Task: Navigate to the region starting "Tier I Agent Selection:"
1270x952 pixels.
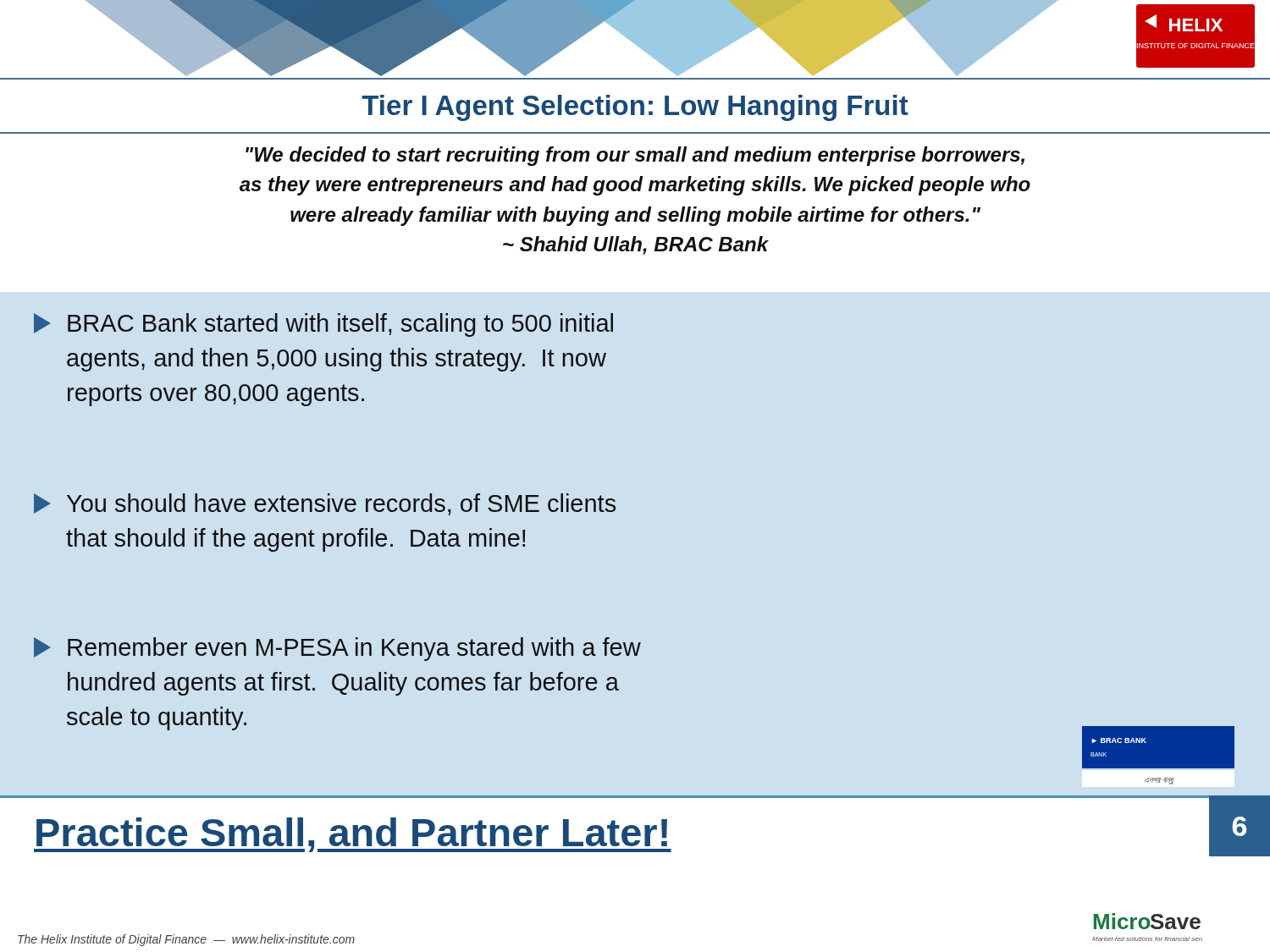Action: (x=635, y=105)
